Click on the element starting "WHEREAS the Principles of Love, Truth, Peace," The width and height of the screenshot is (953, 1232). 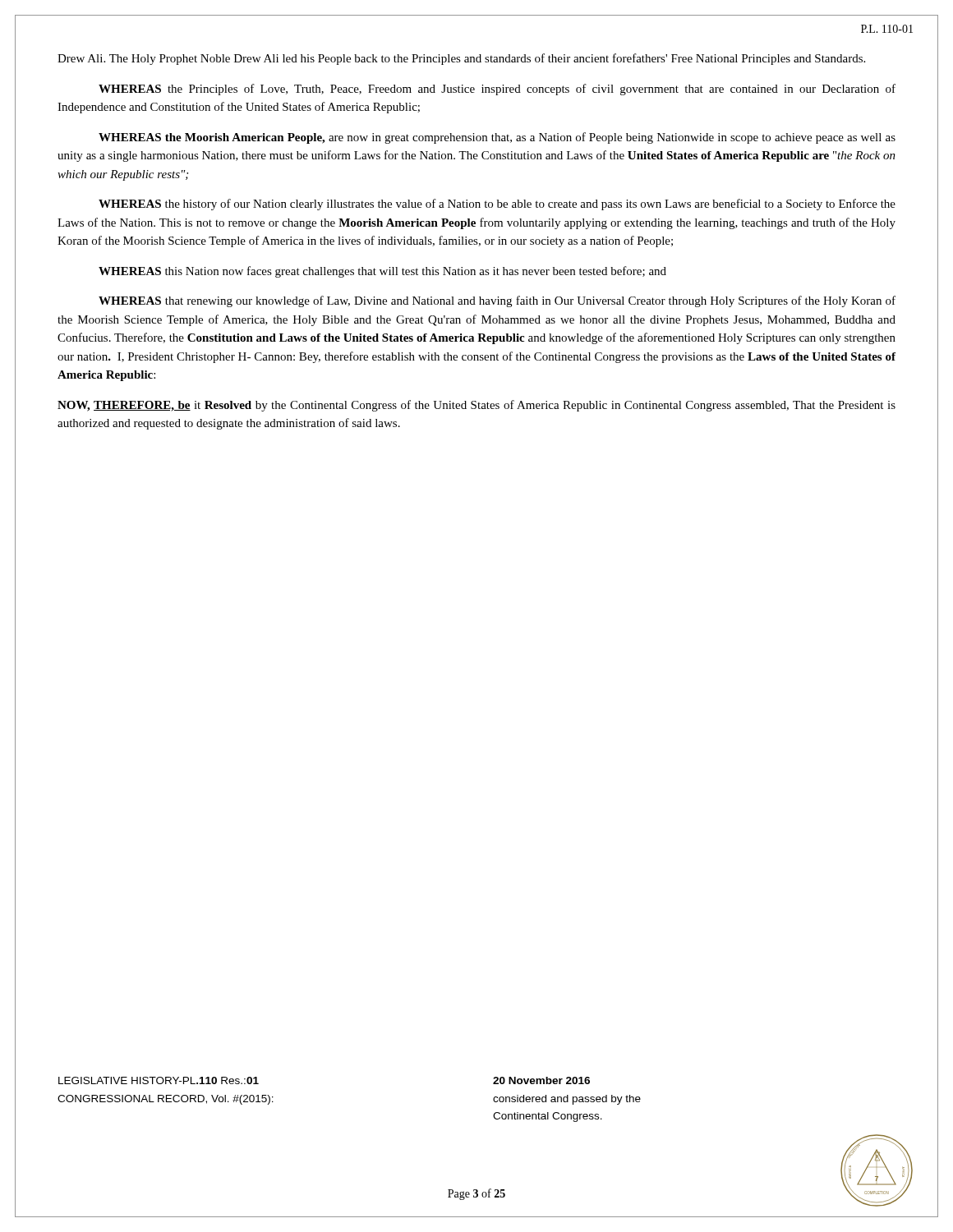point(476,98)
